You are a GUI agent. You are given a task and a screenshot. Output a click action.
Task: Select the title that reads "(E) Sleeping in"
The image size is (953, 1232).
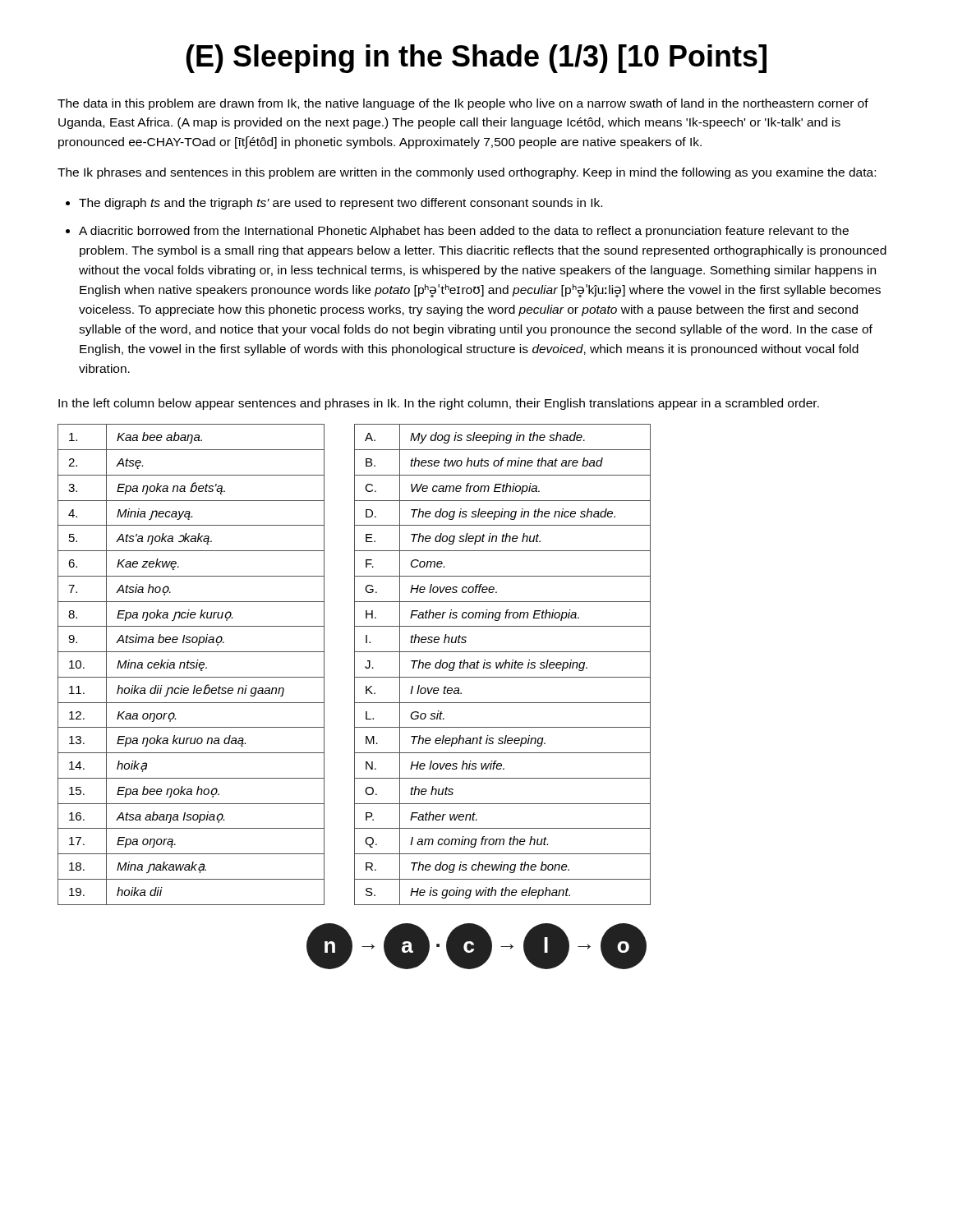[x=476, y=56]
